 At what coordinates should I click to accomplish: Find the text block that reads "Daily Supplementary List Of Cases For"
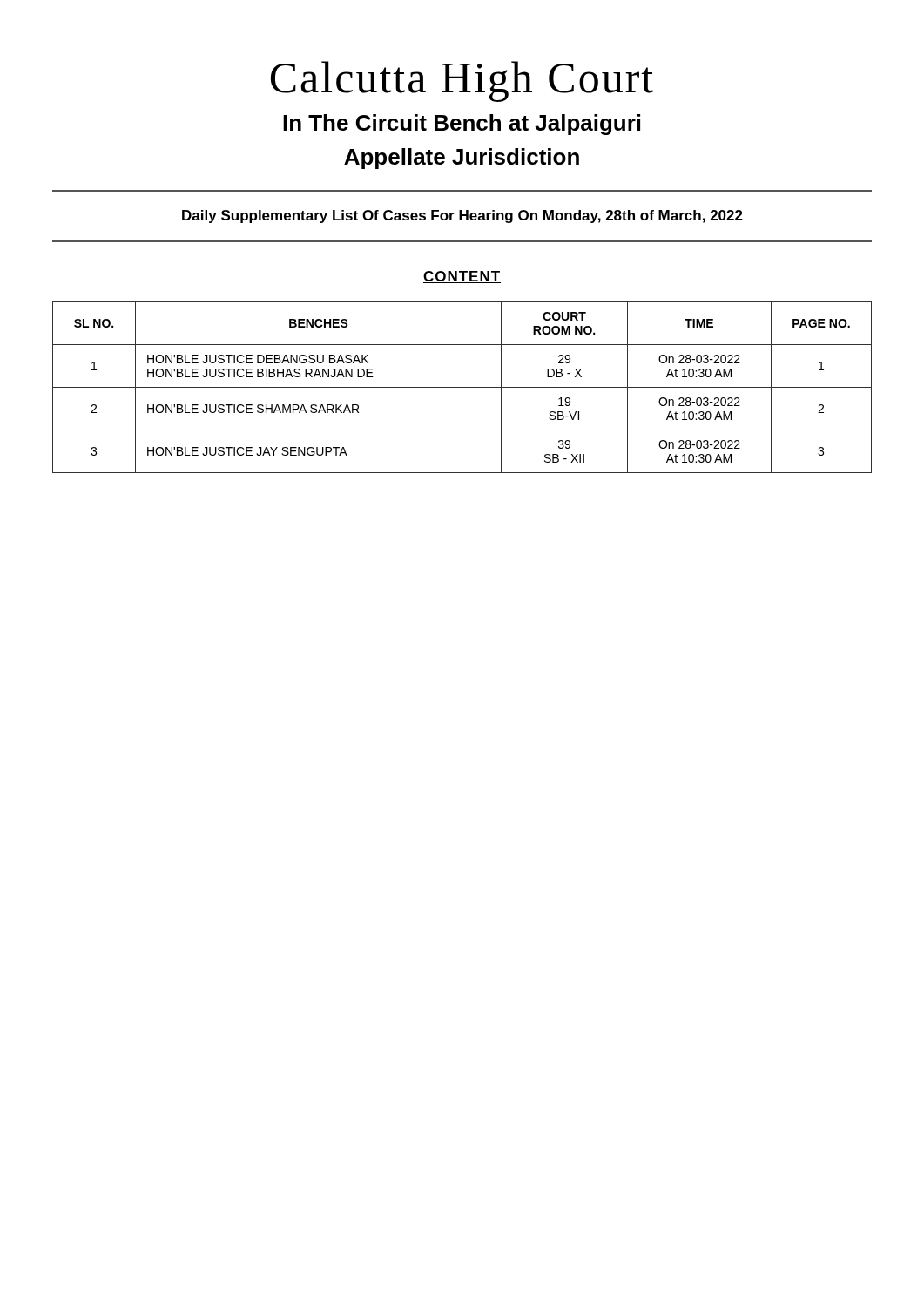pyautogui.click(x=462, y=216)
